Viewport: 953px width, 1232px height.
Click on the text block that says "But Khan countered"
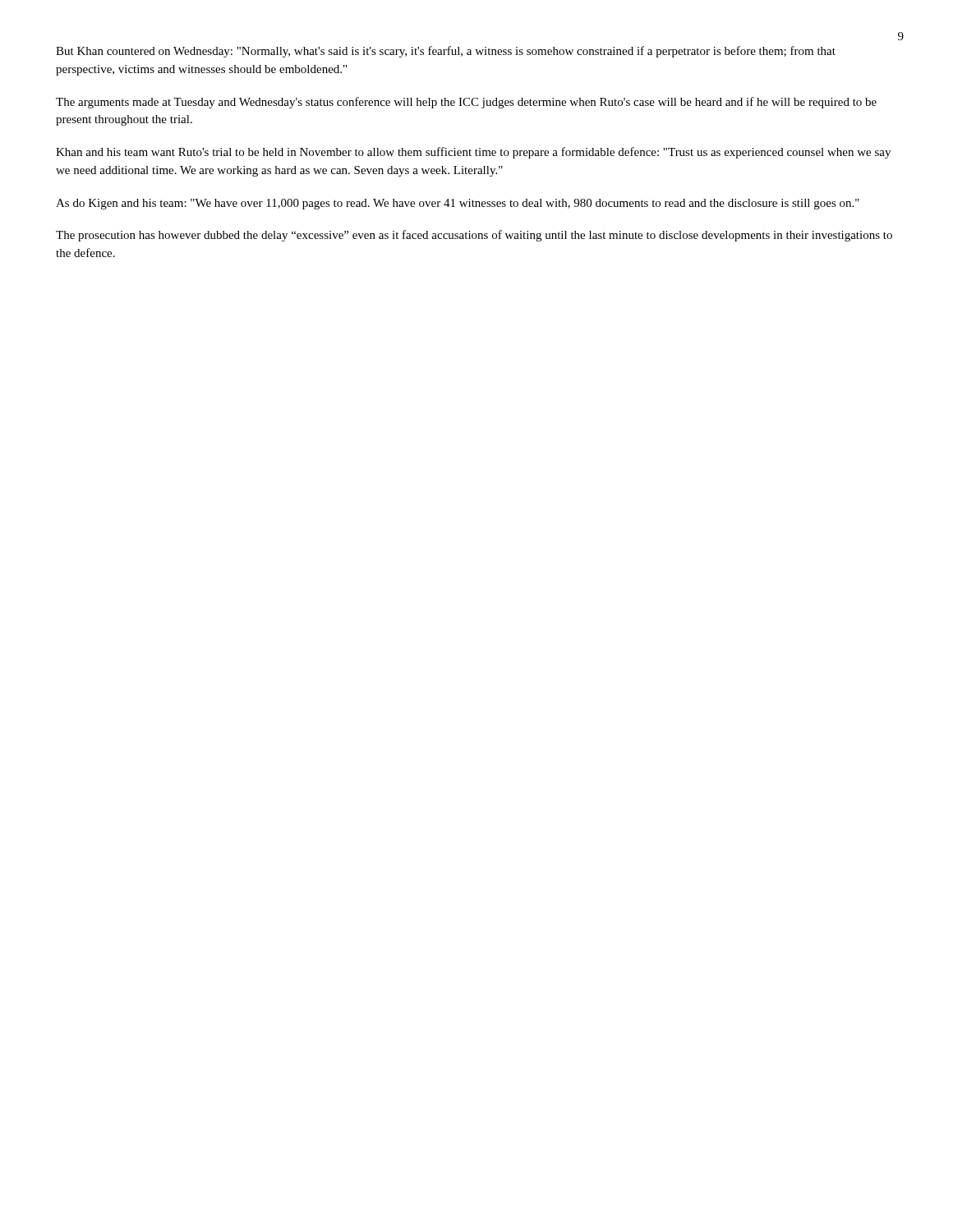click(446, 60)
